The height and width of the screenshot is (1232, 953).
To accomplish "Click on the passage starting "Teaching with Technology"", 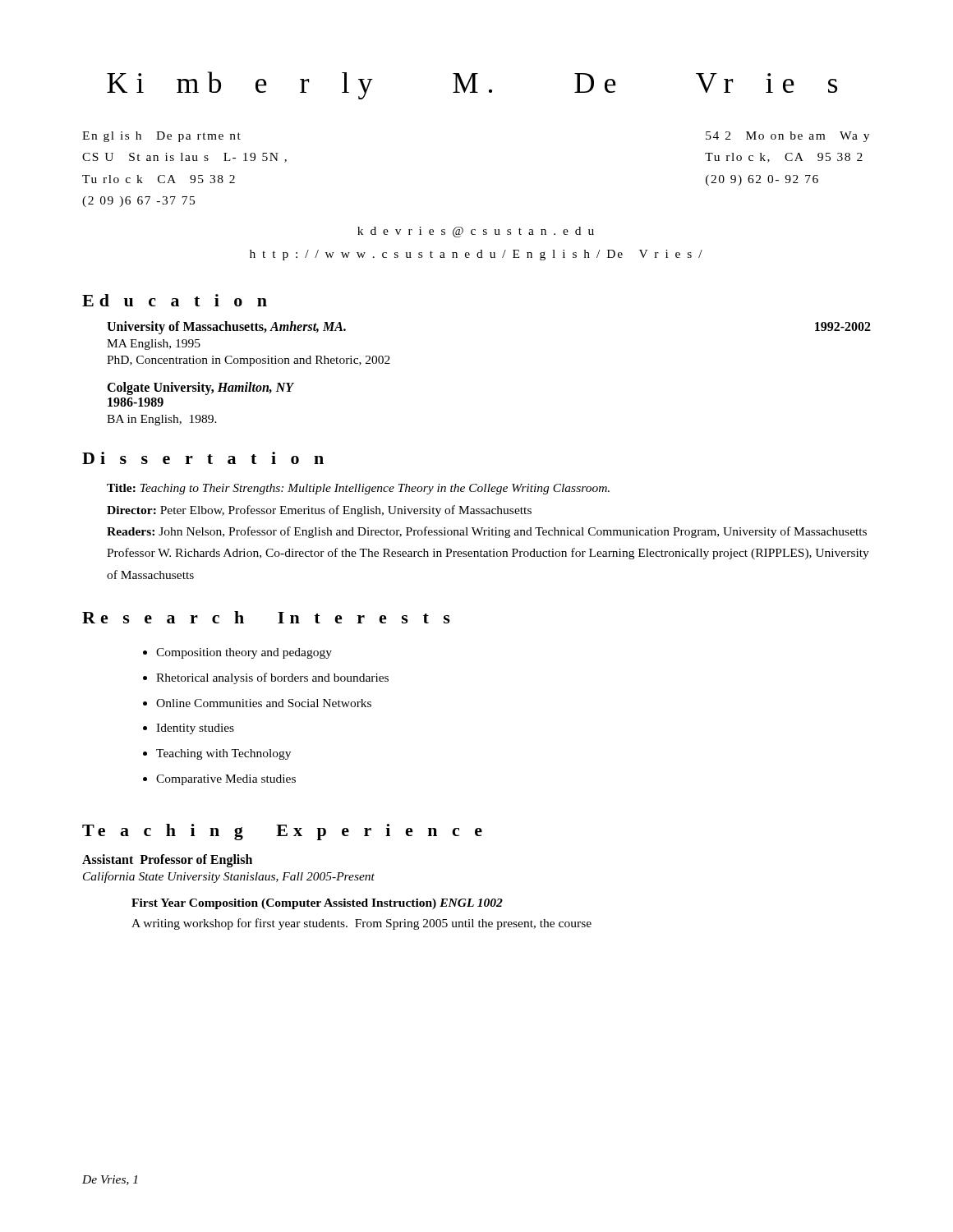I will click(223, 754).
